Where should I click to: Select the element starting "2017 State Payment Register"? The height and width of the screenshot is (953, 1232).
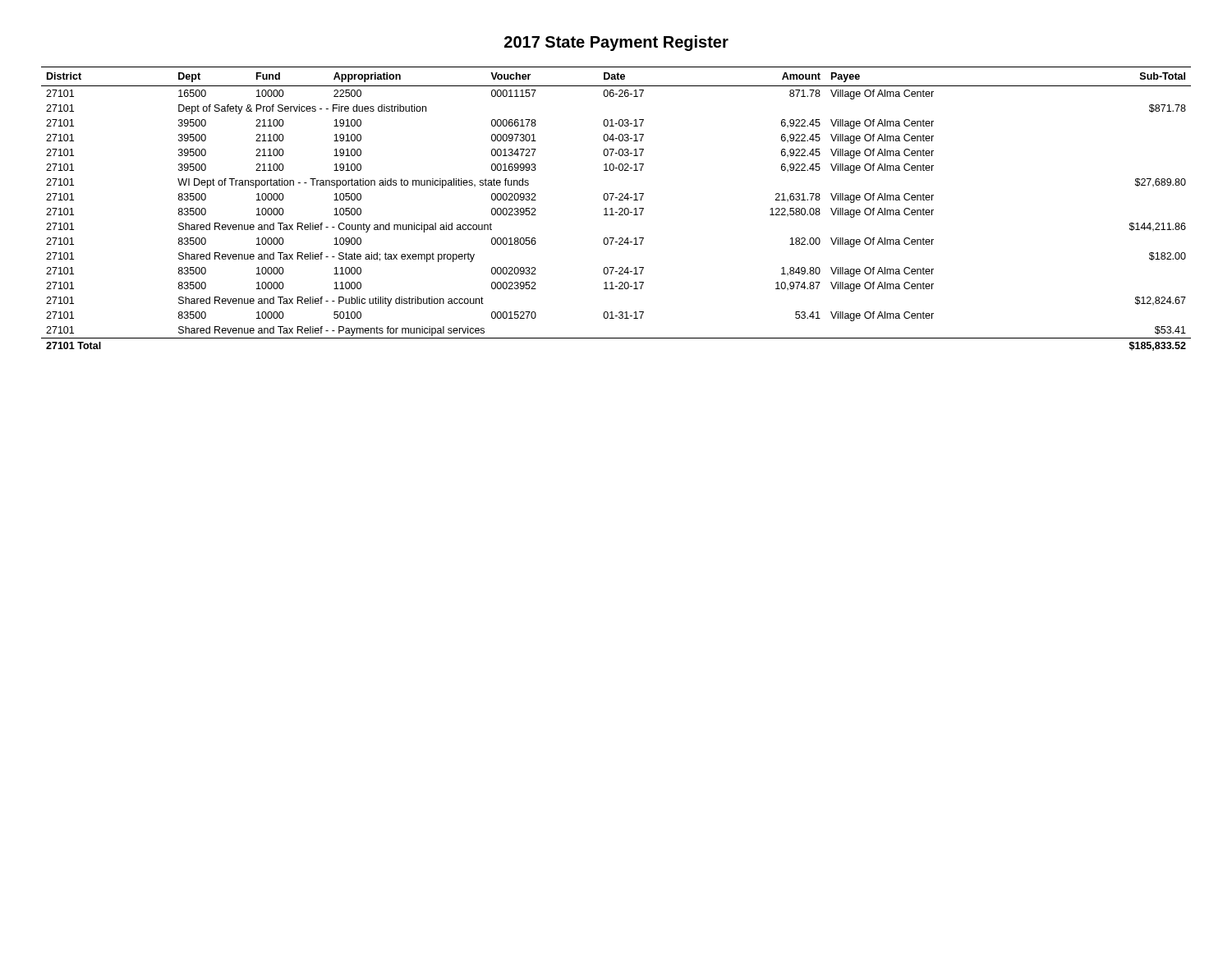[x=616, y=42]
